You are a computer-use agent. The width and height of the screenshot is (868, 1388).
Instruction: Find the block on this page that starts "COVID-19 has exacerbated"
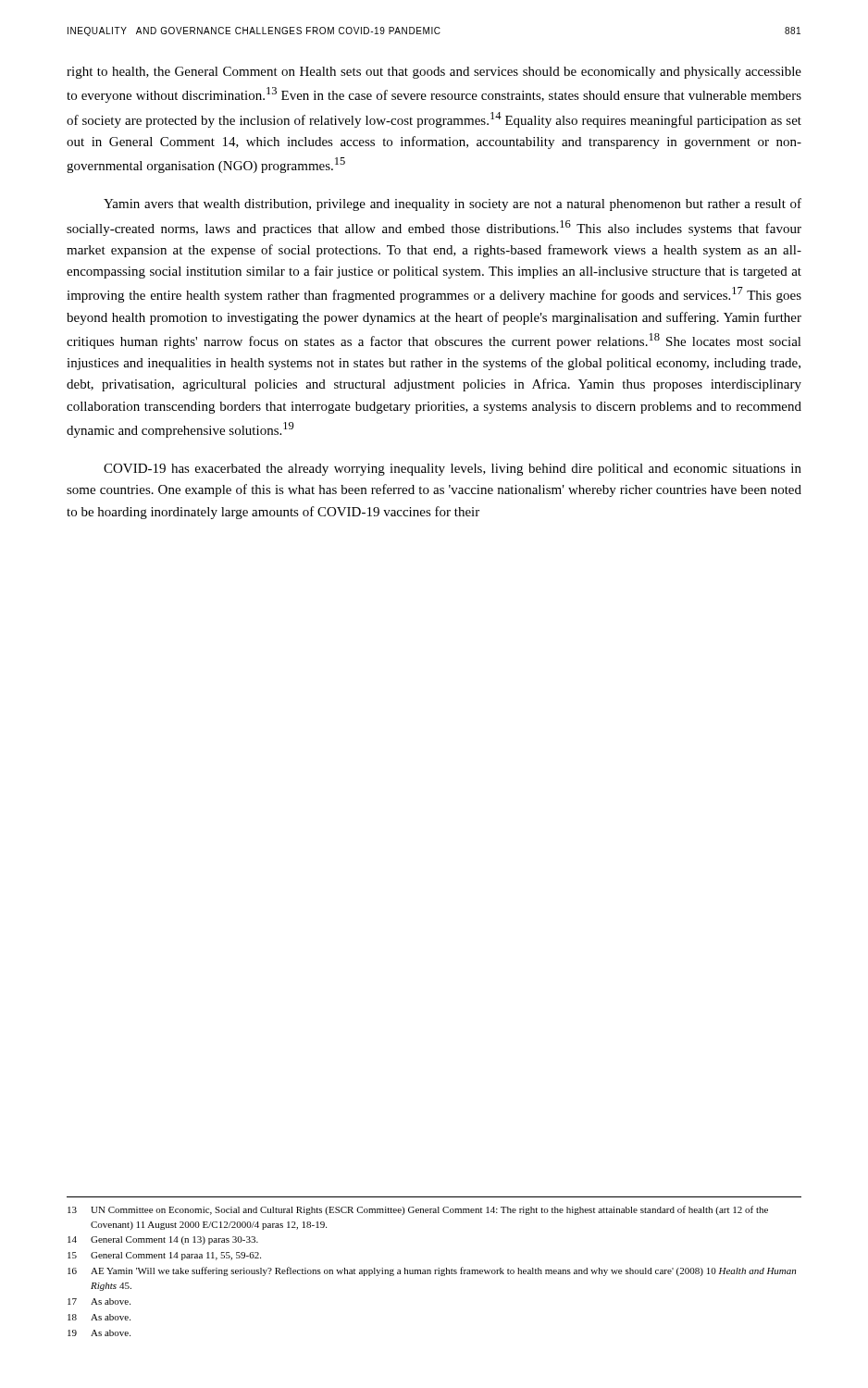[x=434, y=490]
